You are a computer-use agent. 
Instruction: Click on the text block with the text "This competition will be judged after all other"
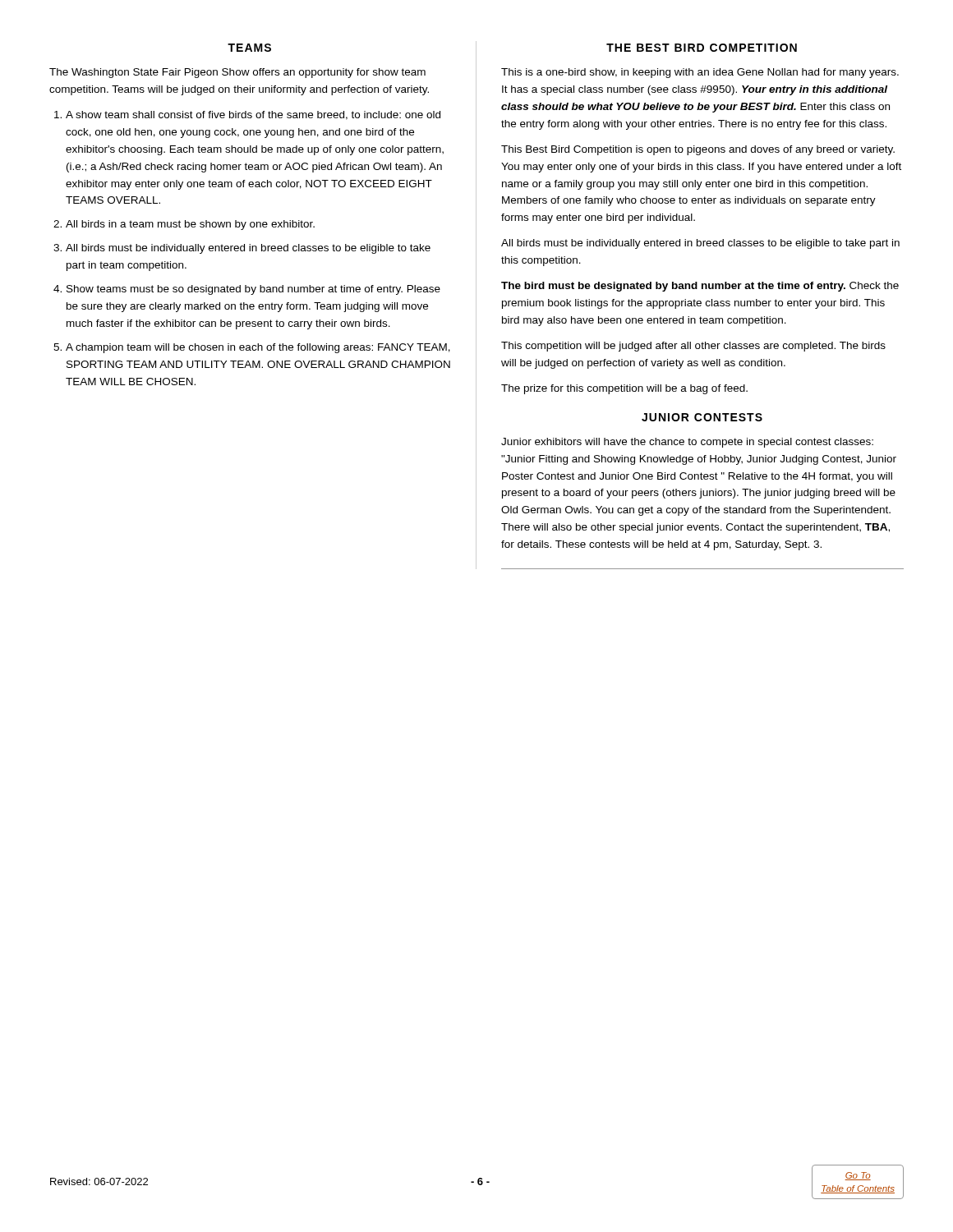click(x=693, y=354)
